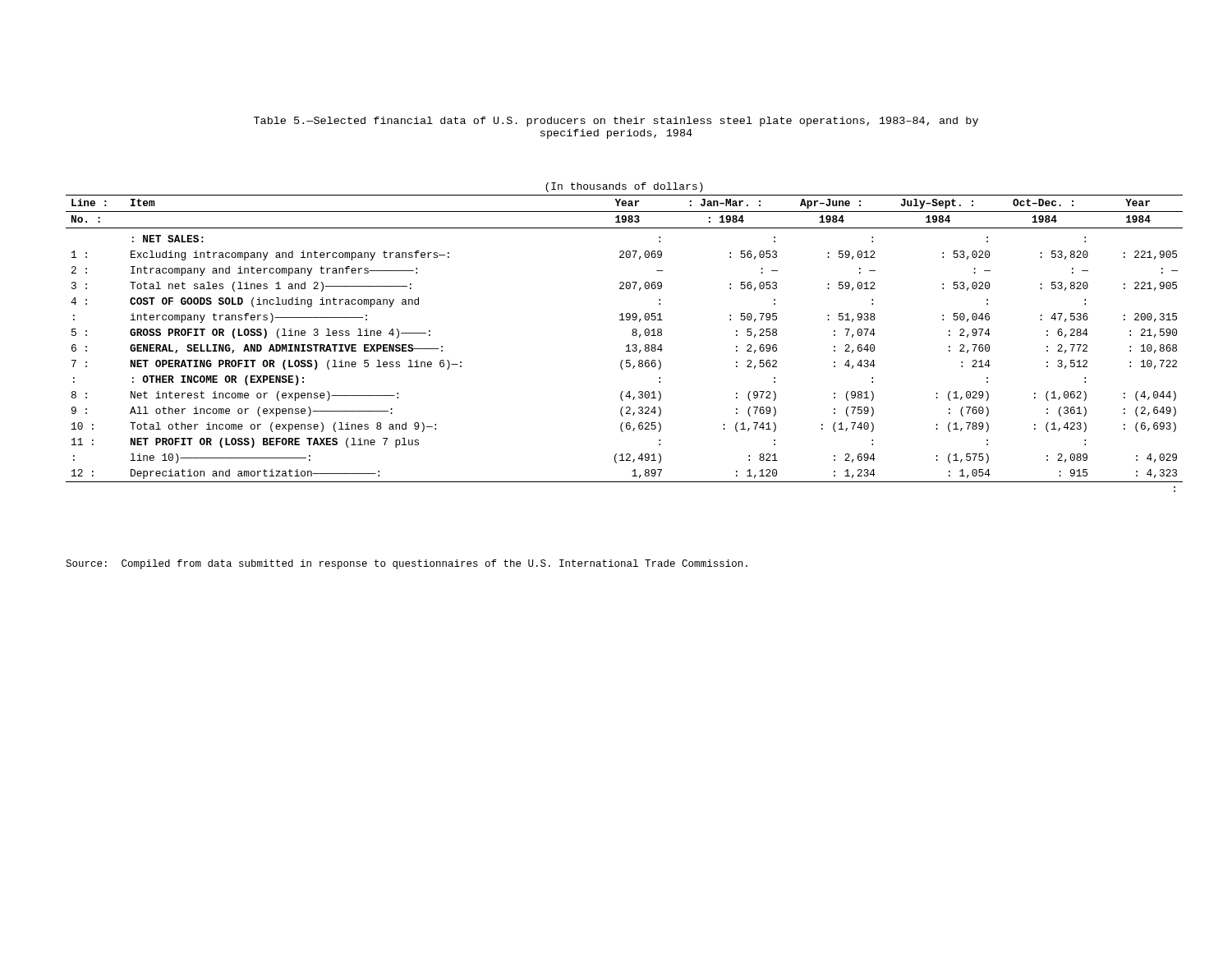Locate a footnote
1232x957 pixels.
pos(408,564)
